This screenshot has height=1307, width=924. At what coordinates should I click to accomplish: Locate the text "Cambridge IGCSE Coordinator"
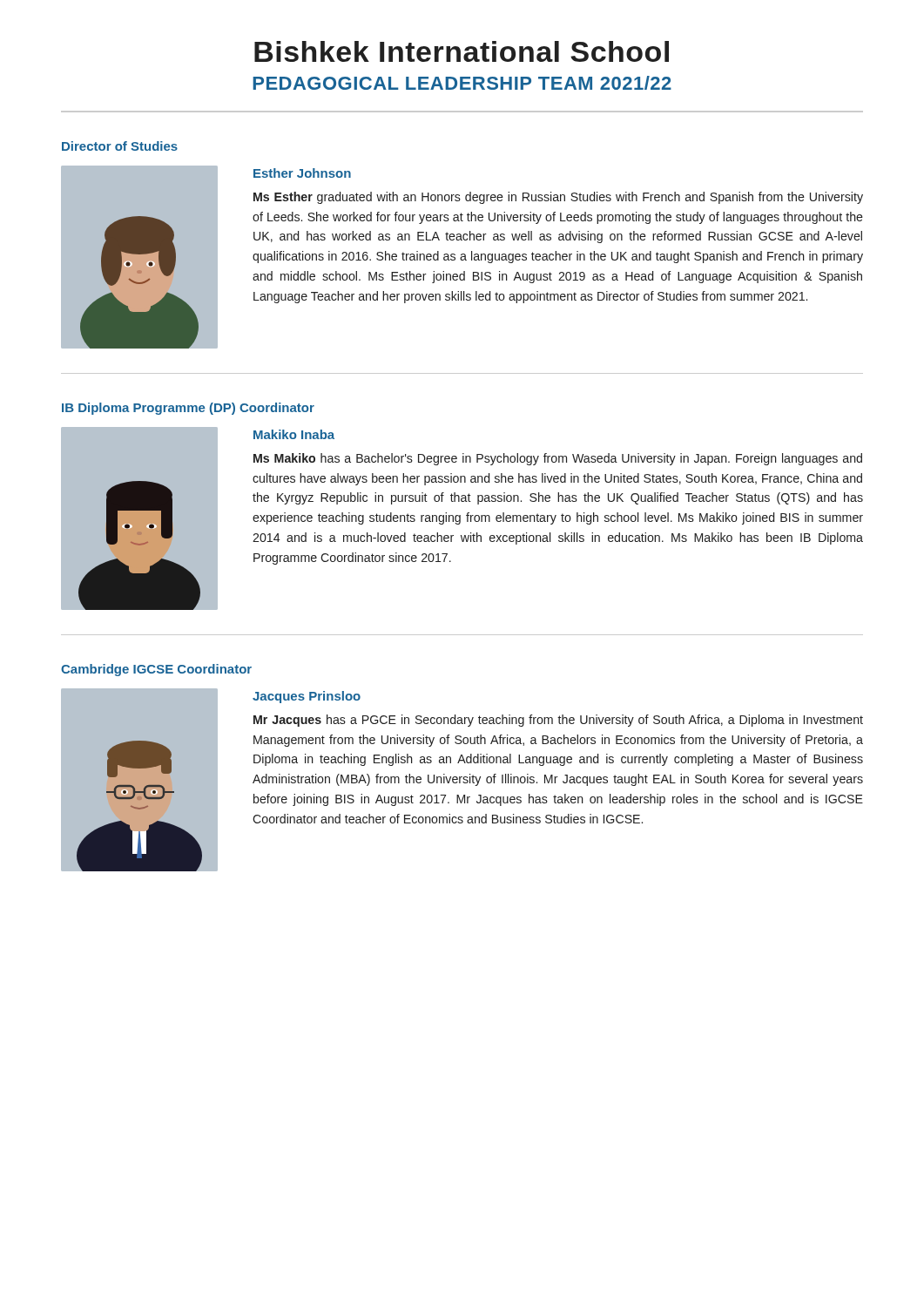click(x=156, y=669)
